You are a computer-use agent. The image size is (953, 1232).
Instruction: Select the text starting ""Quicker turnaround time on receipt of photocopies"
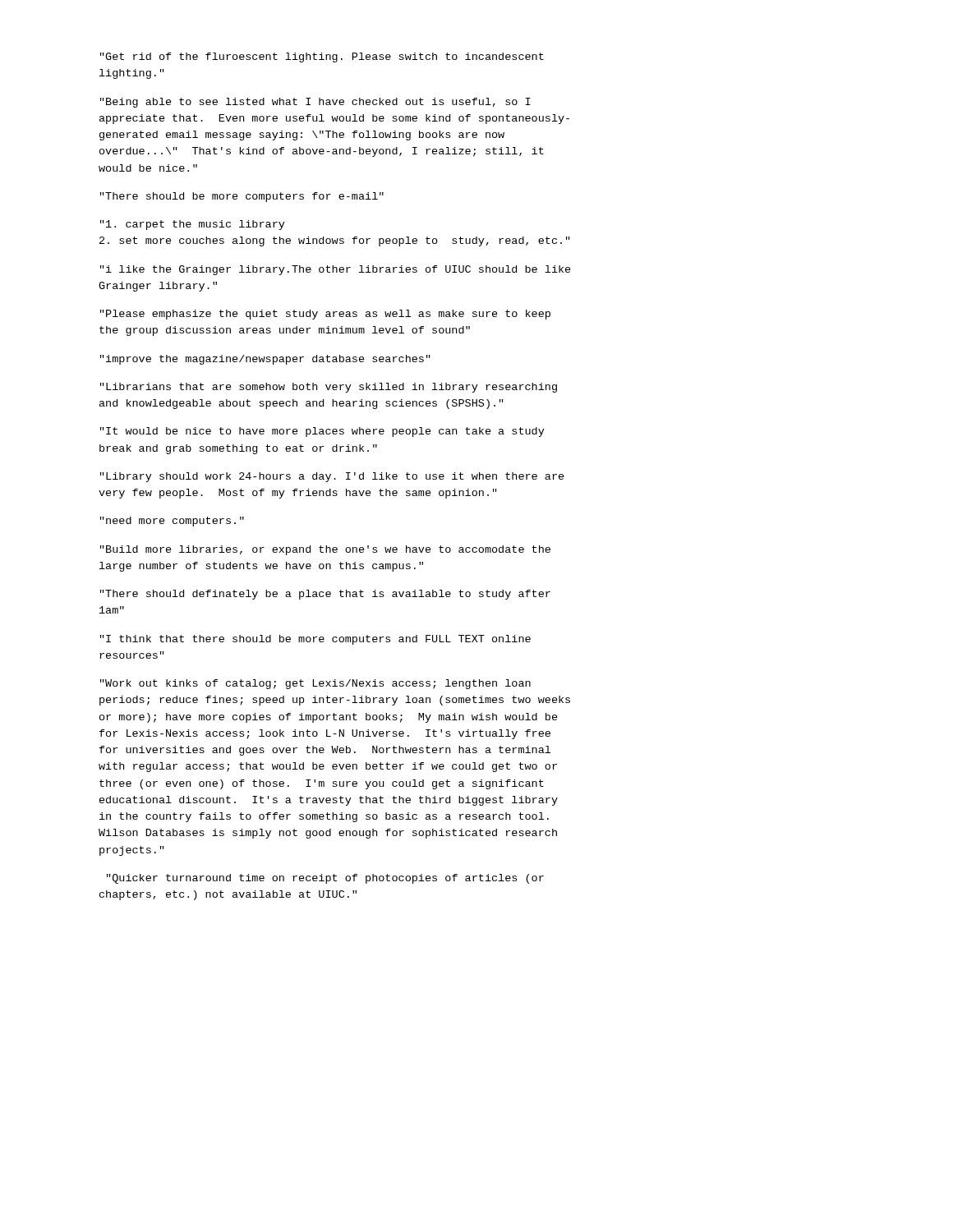coord(322,886)
